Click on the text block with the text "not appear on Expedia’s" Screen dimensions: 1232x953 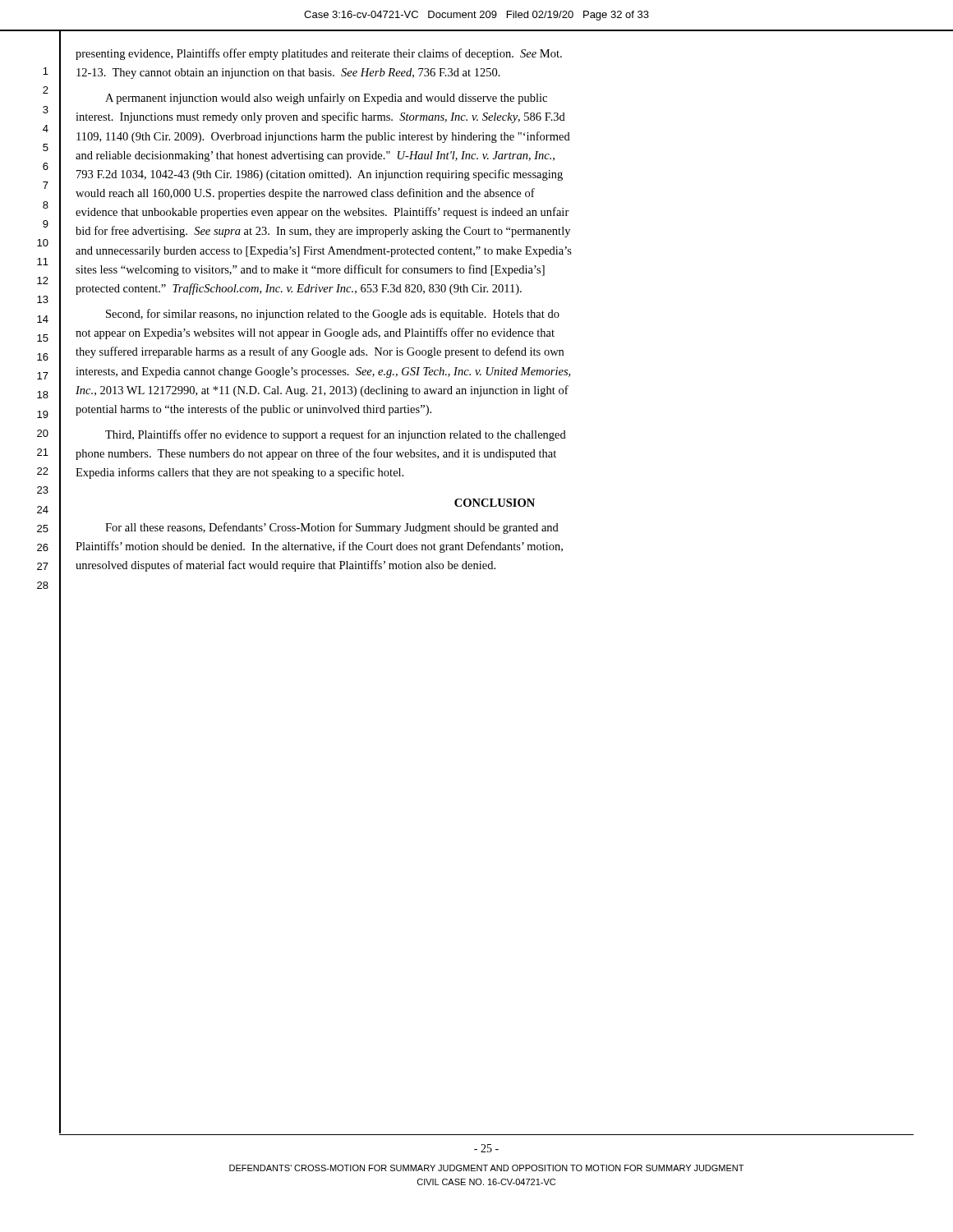(315, 333)
